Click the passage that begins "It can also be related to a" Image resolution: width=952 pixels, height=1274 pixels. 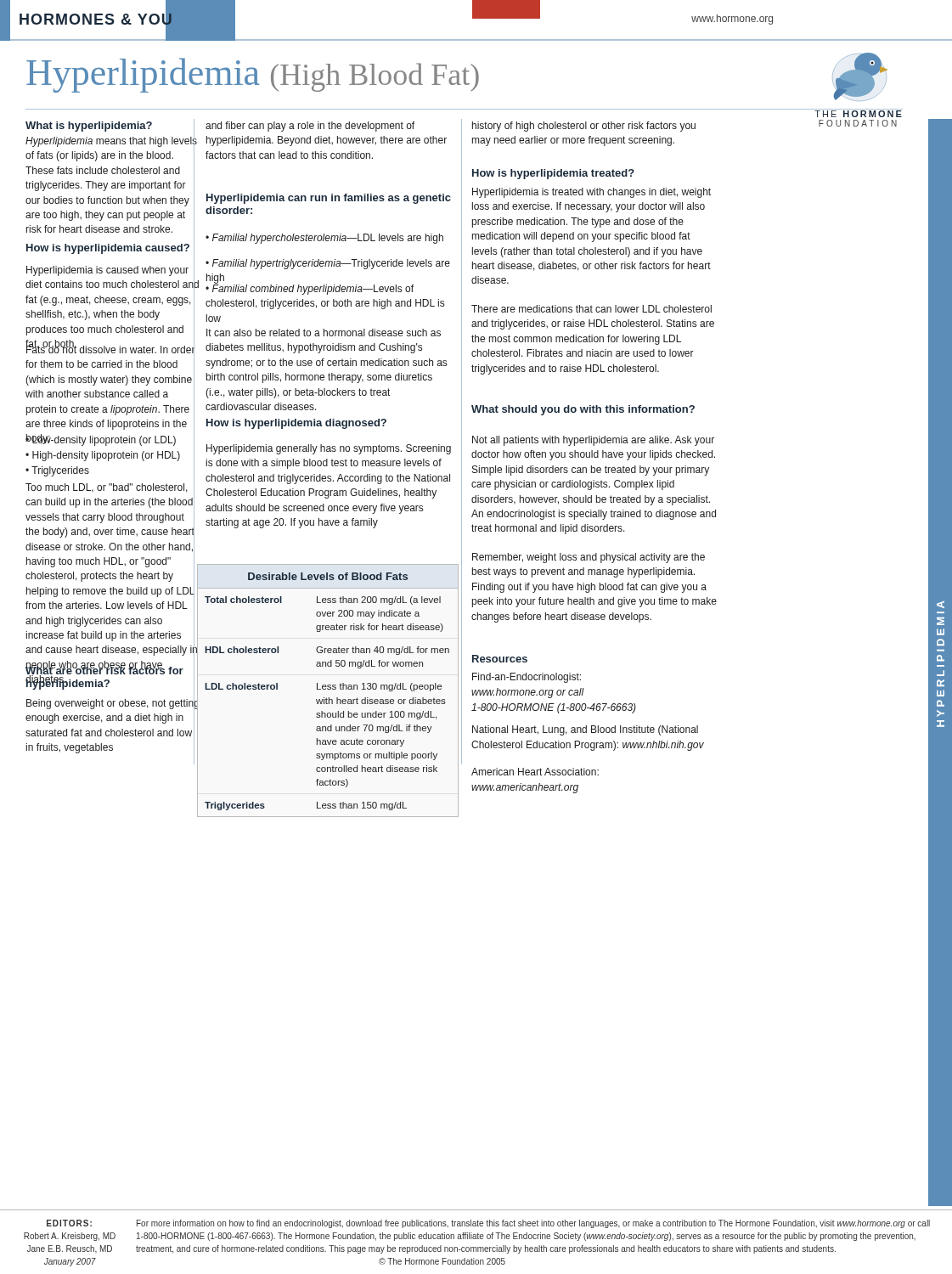(x=329, y=370)
